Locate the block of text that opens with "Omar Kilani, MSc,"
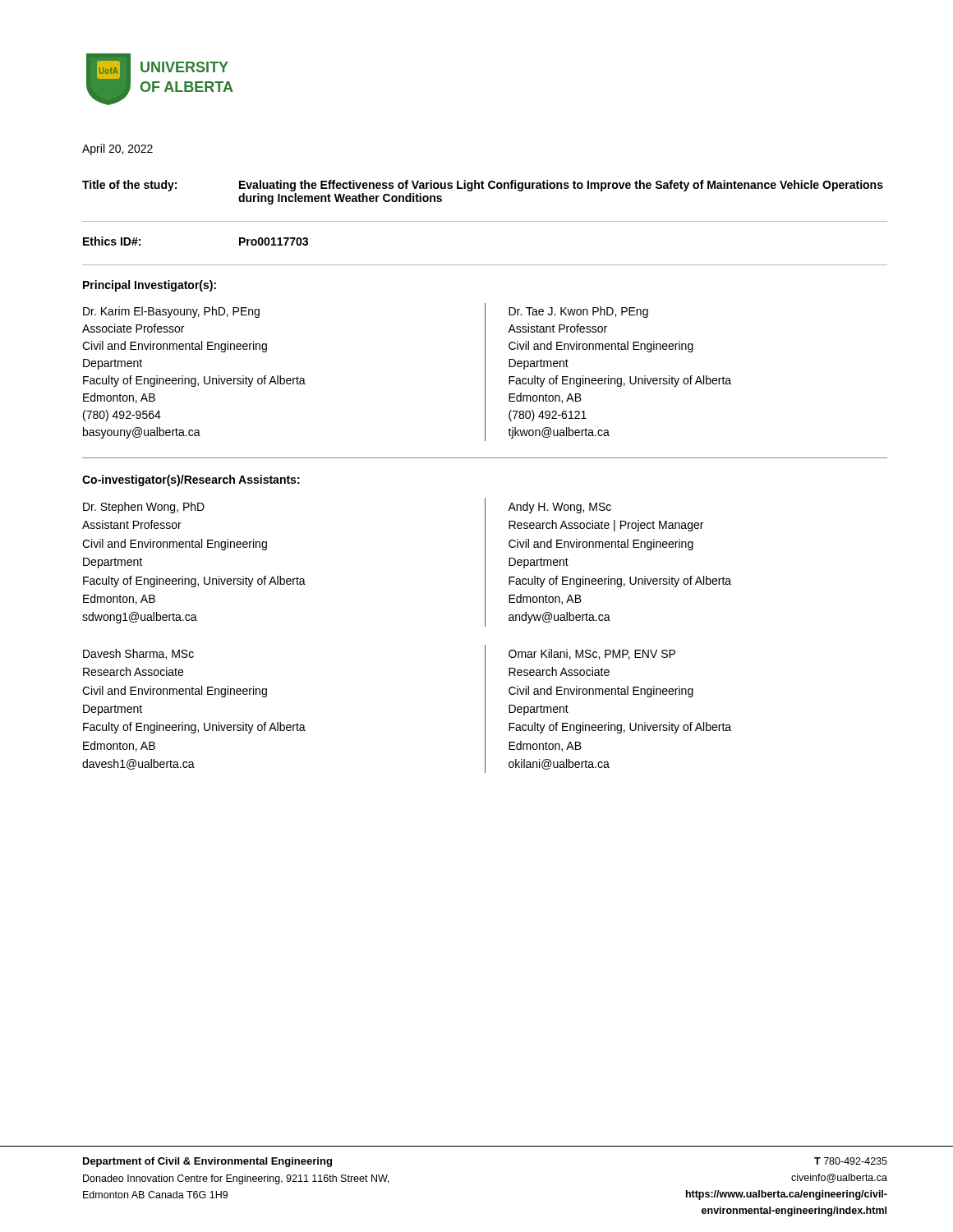Image resolution: width=953 pixels, height=1232 pixels. point(592,654)
